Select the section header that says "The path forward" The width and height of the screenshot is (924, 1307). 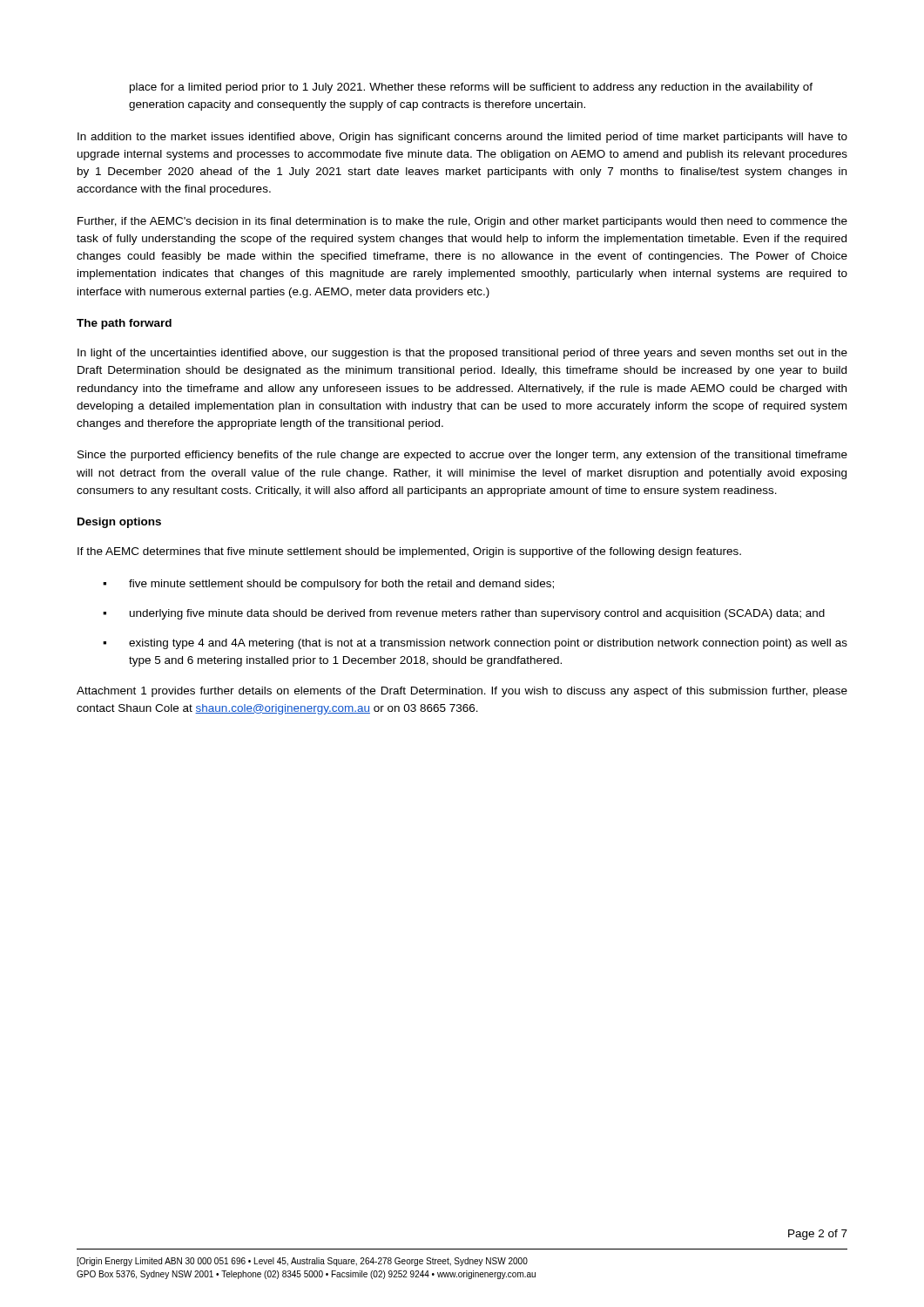point(124,324)
